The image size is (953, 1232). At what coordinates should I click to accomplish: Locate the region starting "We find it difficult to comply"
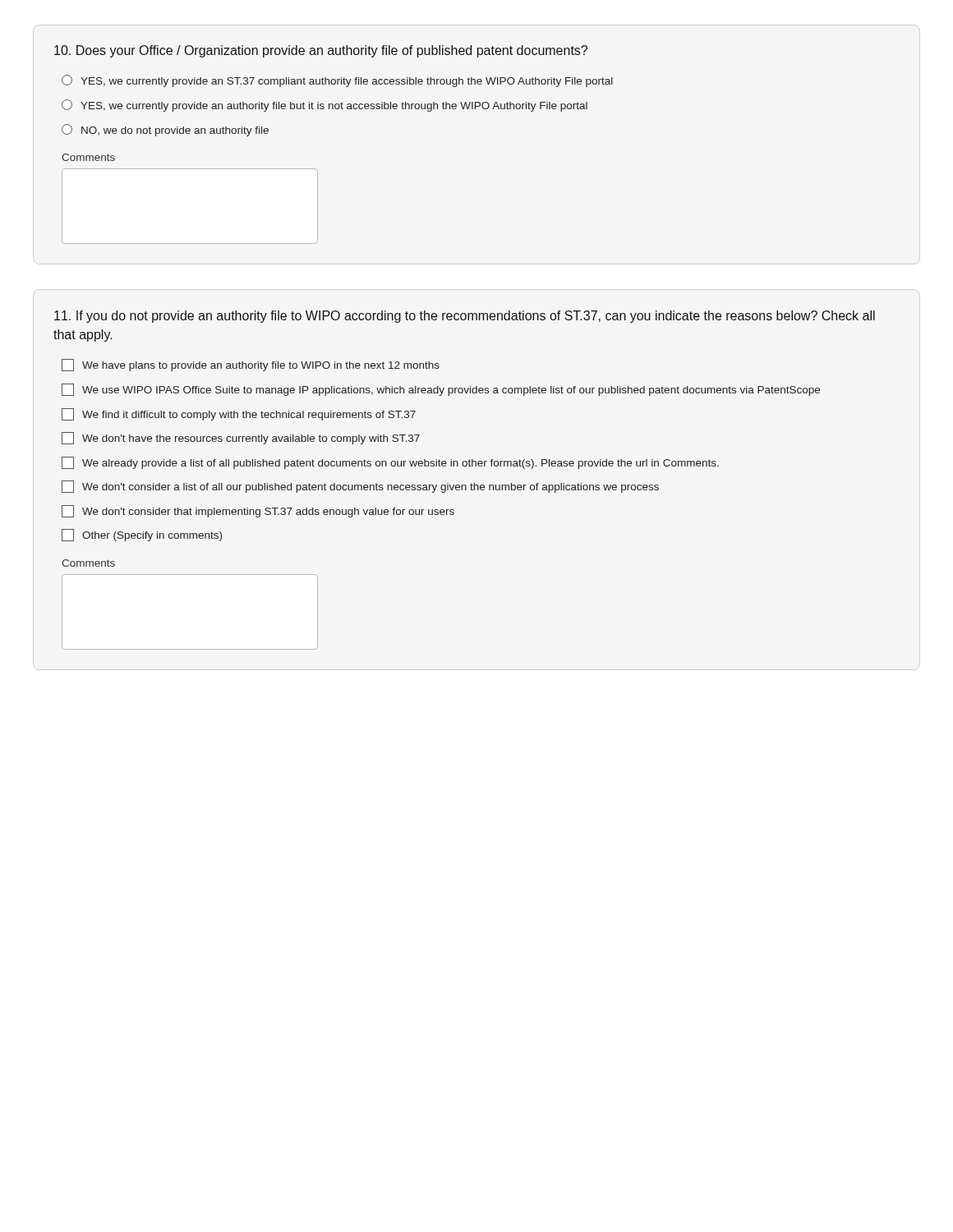click(x=239, y=414)
